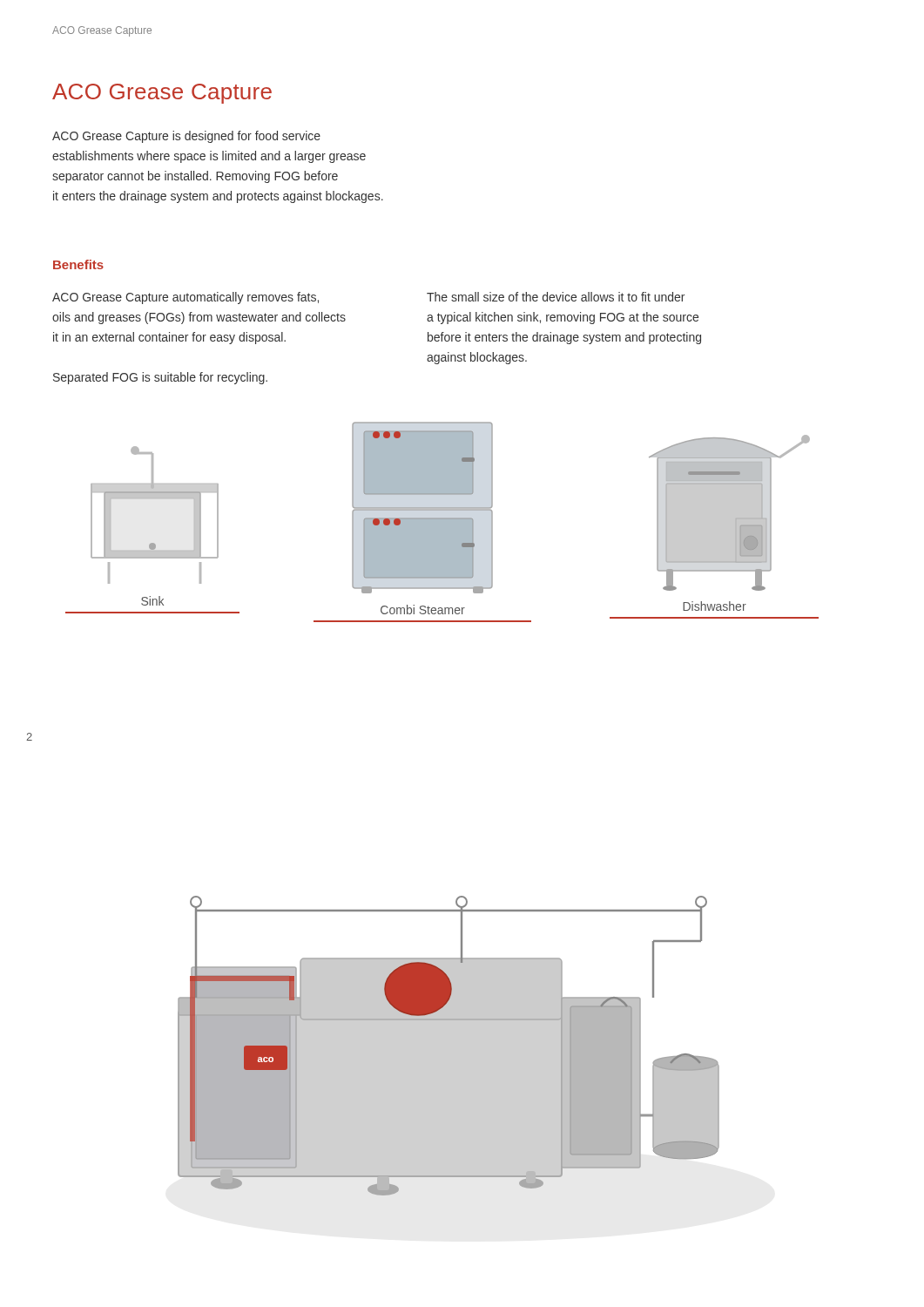Navigate to the passage starting "ACO Grease Capture automatically removes fats, oils"

point(199,337)
